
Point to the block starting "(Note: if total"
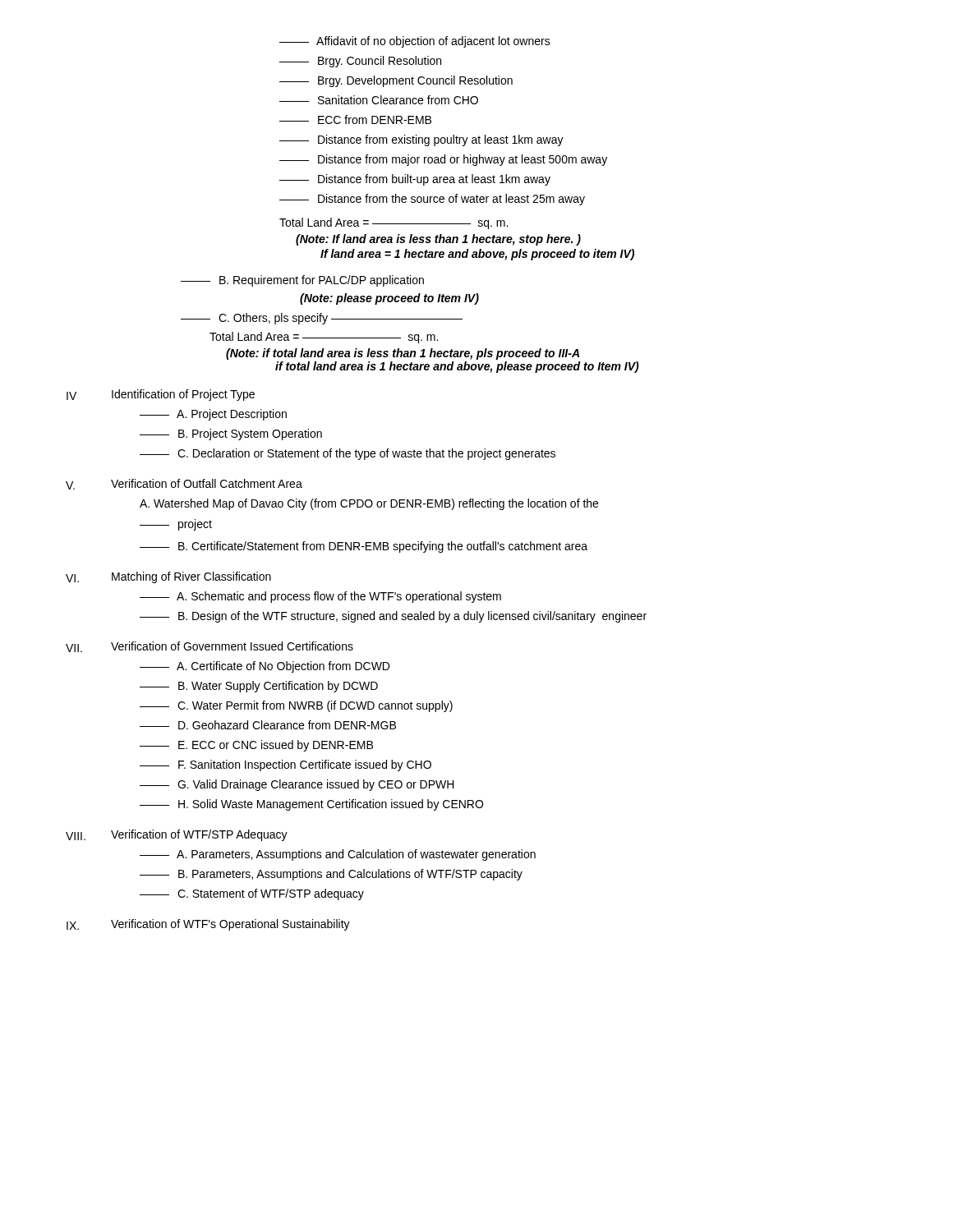(x=403, y=353)
